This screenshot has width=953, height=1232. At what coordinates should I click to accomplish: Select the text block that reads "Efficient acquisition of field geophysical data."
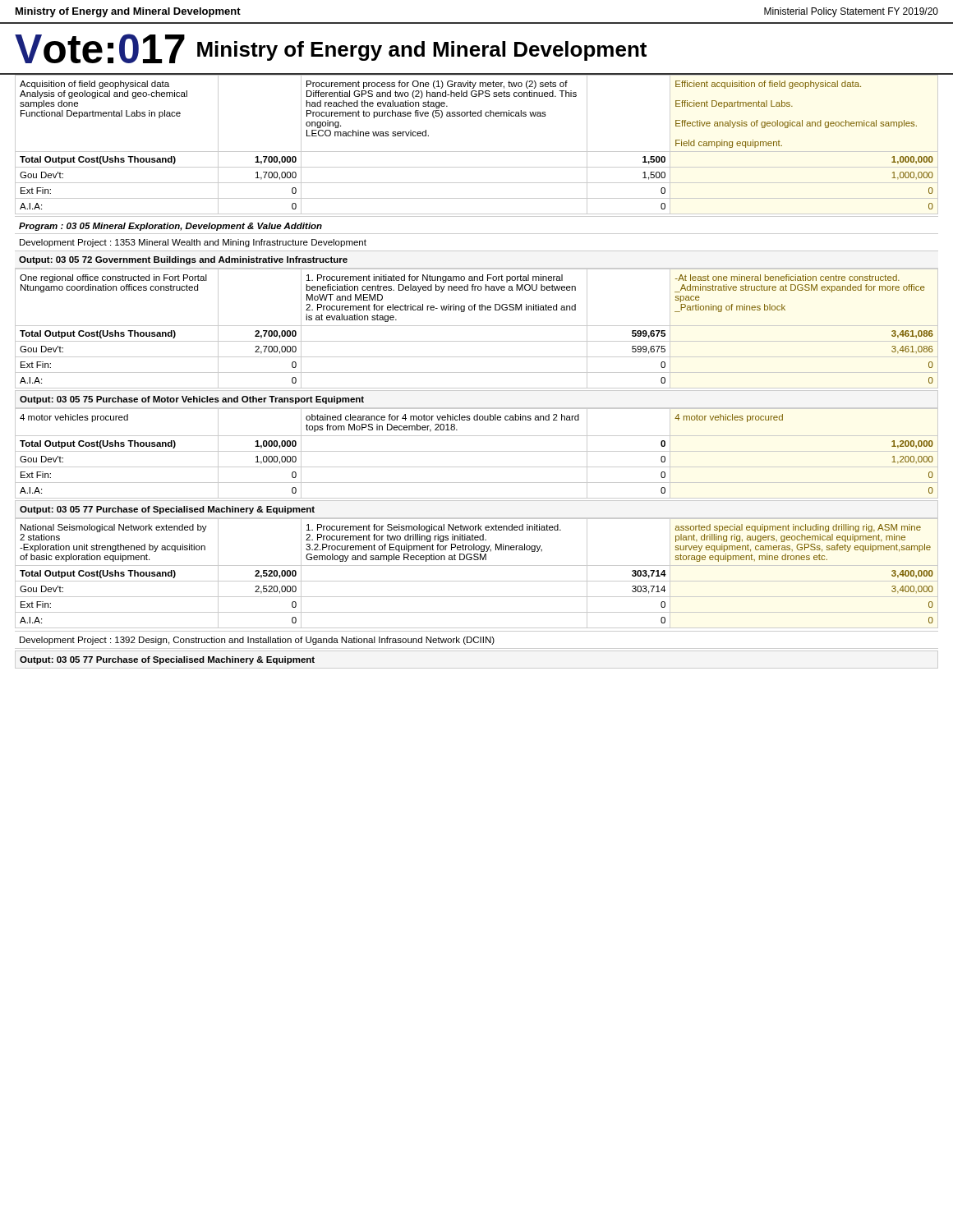tap(796, 113)
